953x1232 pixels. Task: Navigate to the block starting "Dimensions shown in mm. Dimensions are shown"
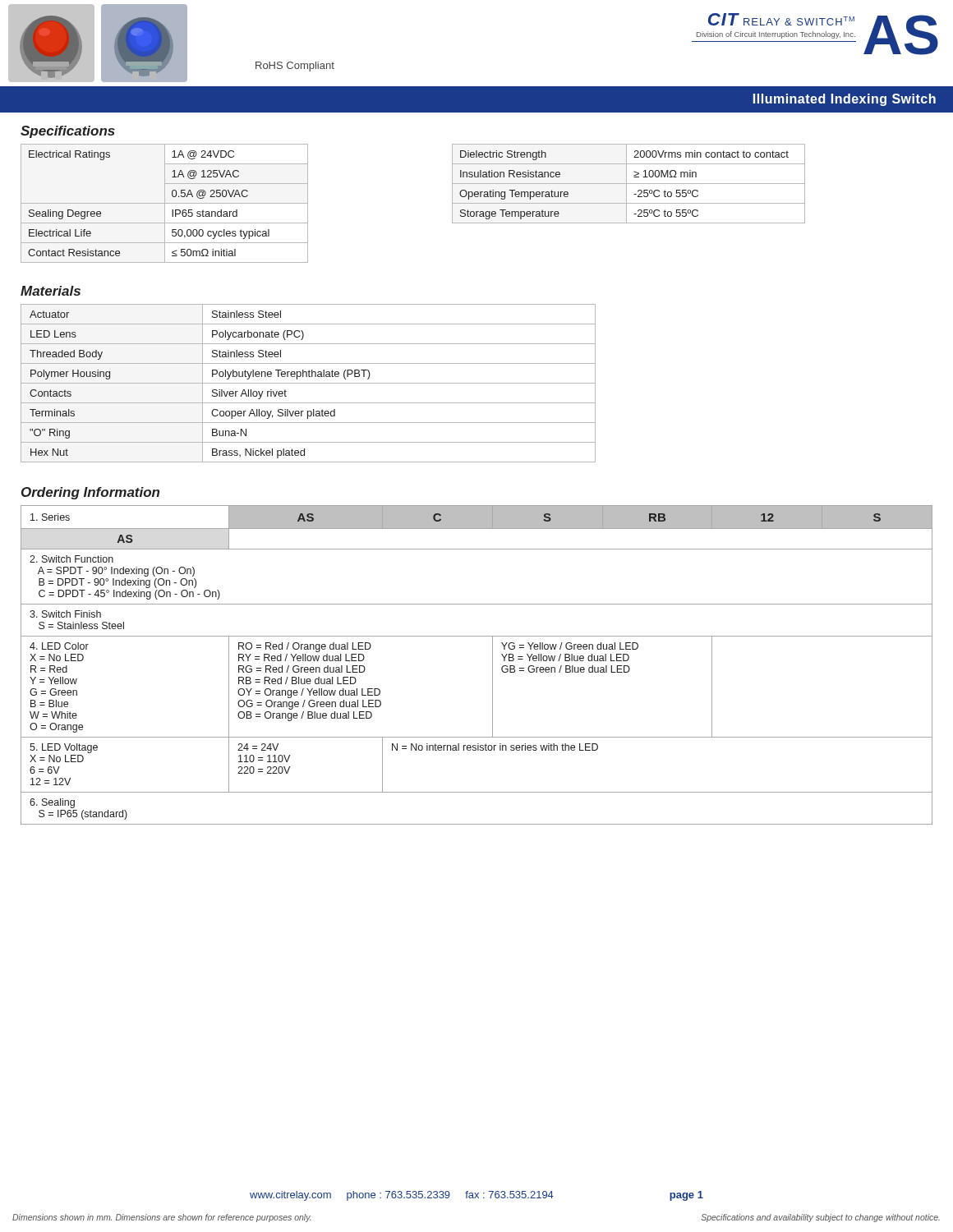pyautogui.click(x=162, y=1217)
